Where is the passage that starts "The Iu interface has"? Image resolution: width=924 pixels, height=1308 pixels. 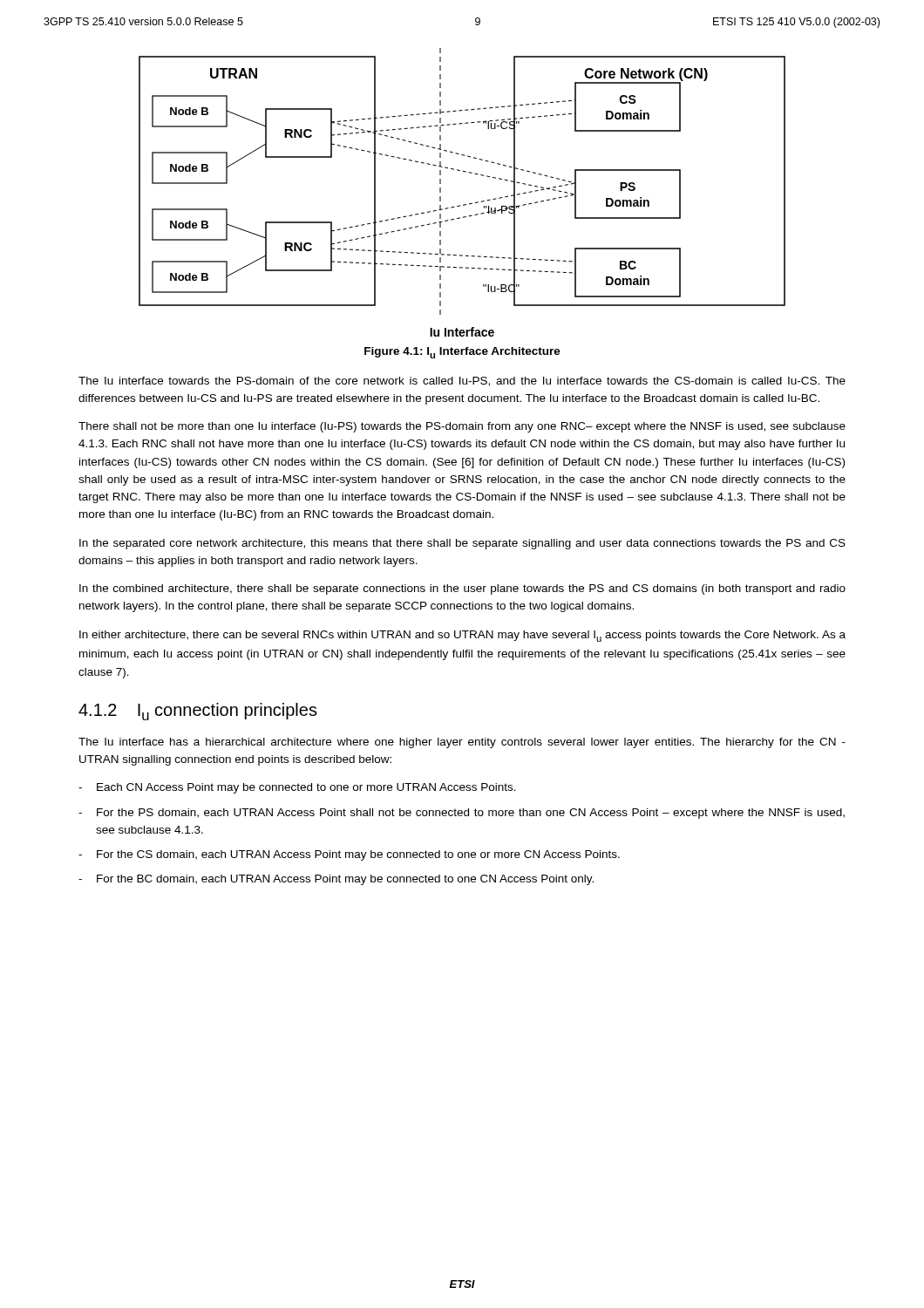pyautogui.click(x=462, y=750)
